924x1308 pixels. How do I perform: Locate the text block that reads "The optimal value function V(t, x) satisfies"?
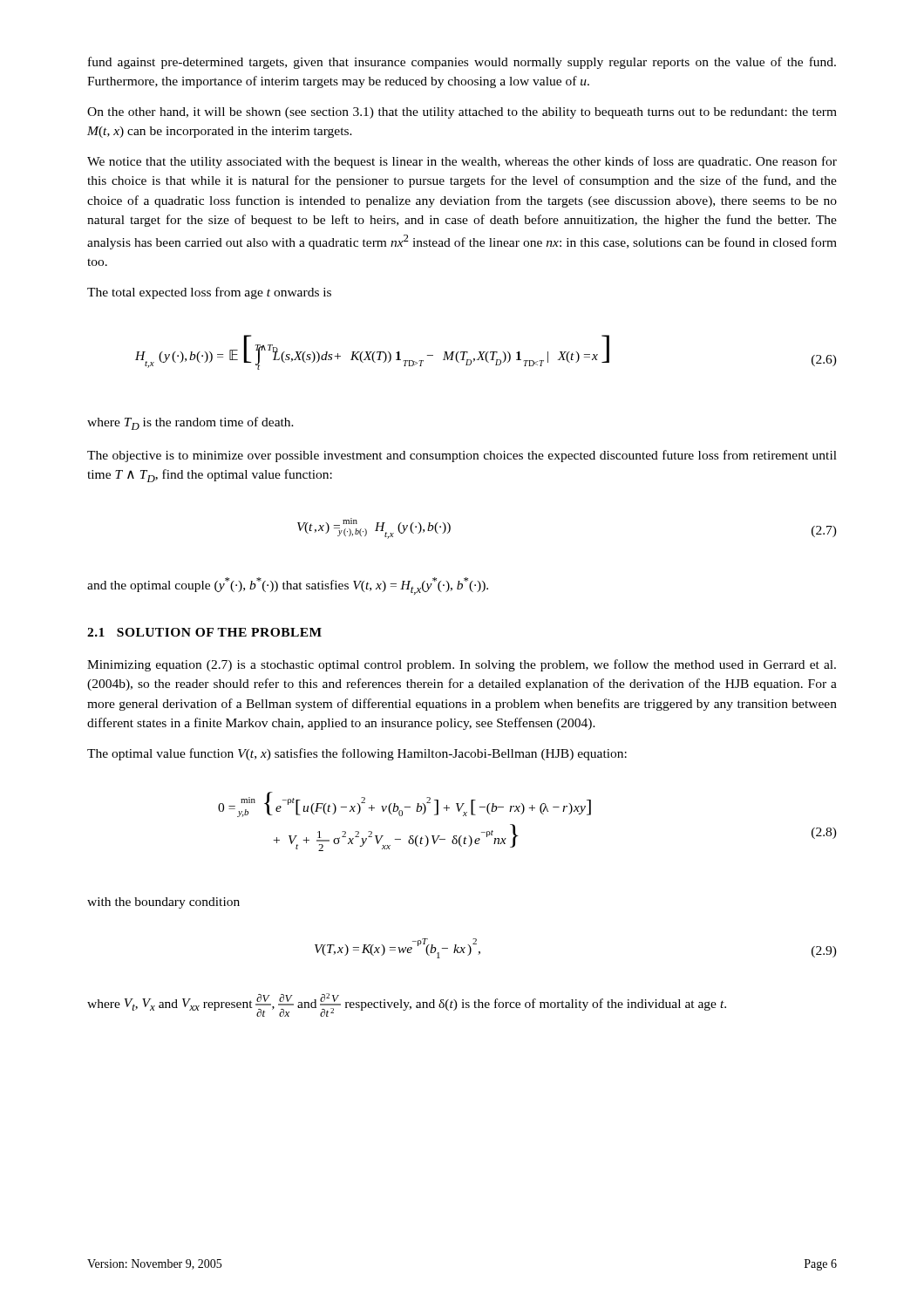[357, 753]
